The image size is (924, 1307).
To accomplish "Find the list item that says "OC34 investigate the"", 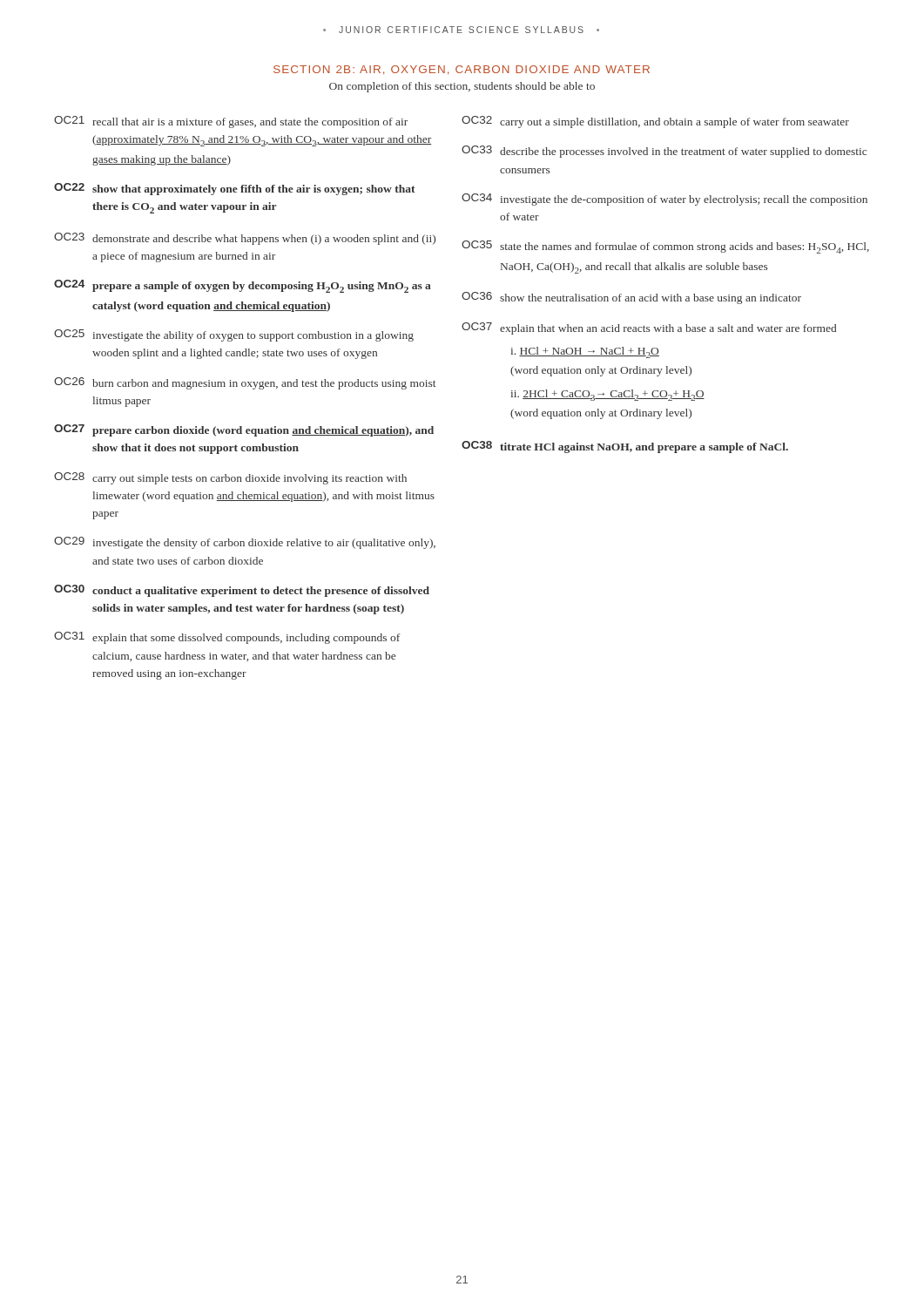I will point(669,208).
